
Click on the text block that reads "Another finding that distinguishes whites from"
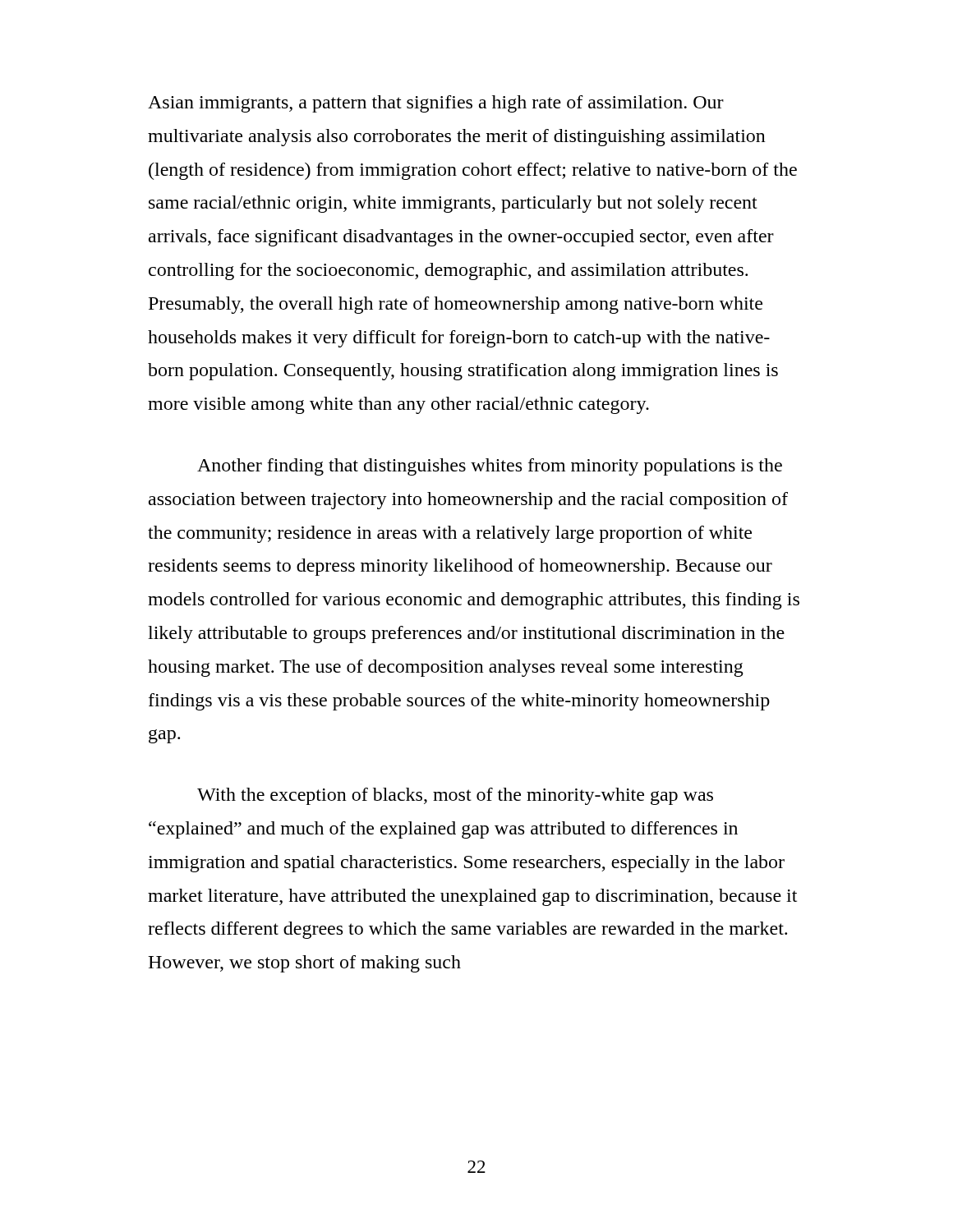click(476, 599)
